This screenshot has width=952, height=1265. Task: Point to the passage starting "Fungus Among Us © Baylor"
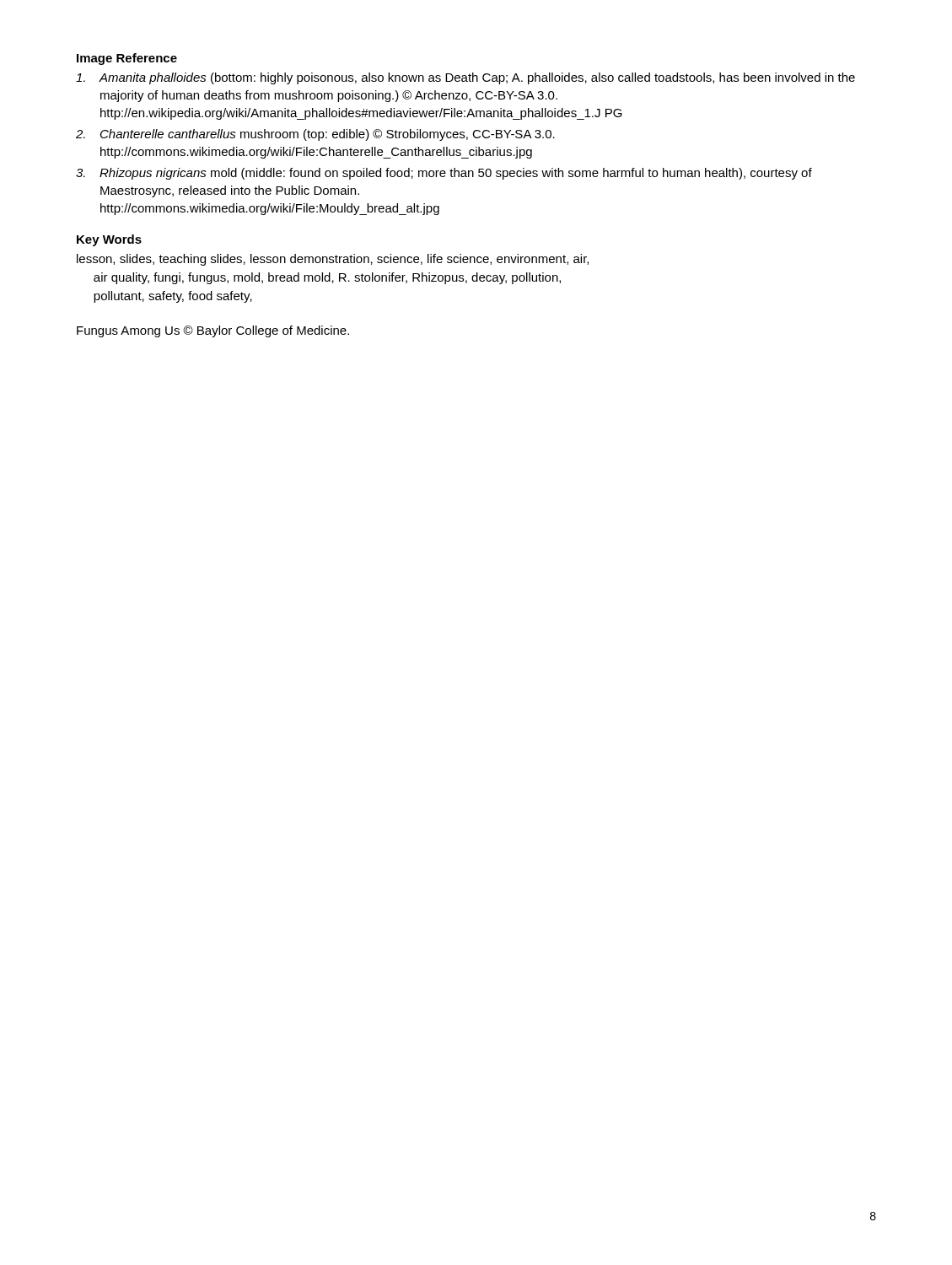pos(213,330)
